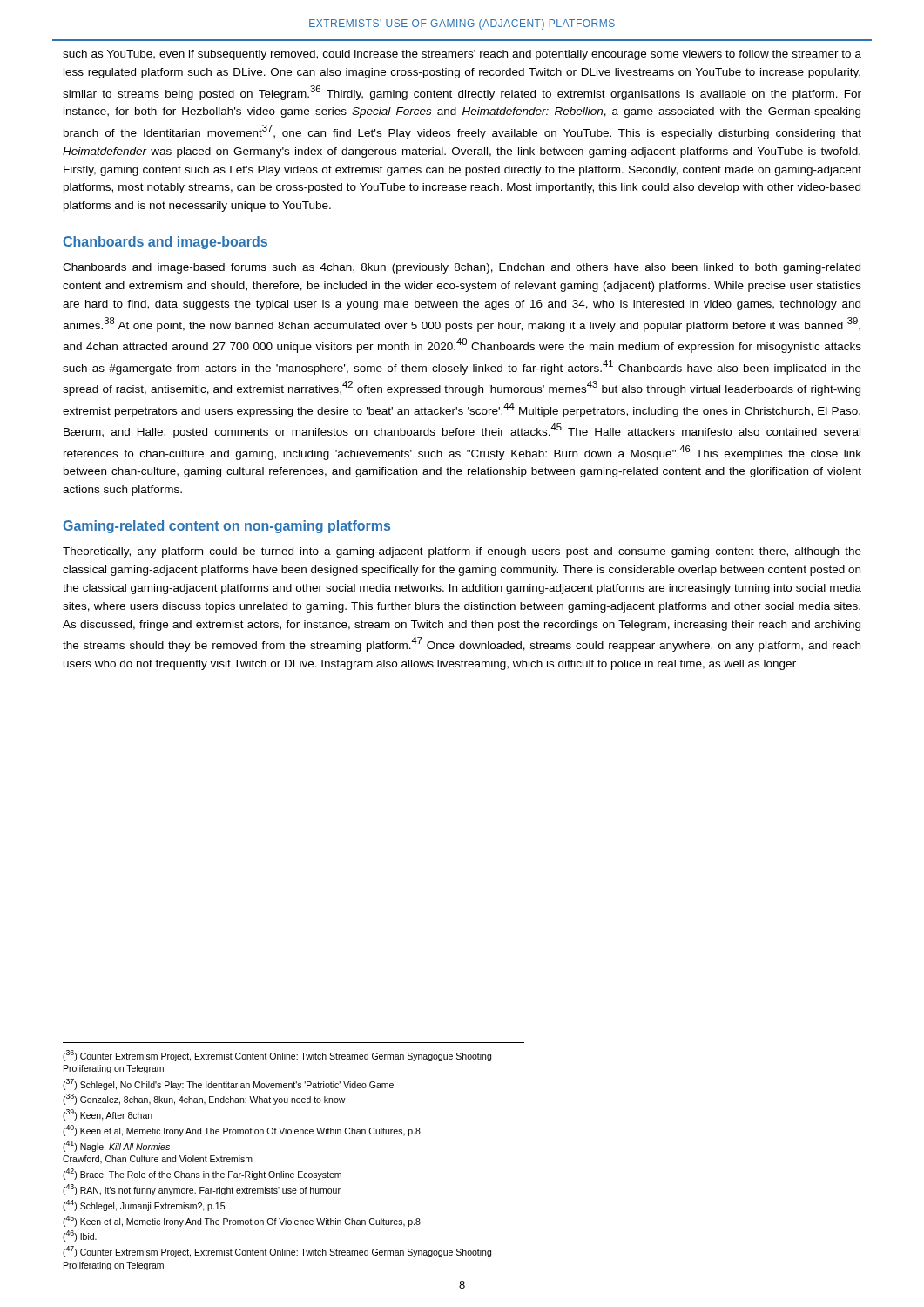Select the footnote with the text "(47) Counter Extremism Project, Extremist"

click(277, 1257)
